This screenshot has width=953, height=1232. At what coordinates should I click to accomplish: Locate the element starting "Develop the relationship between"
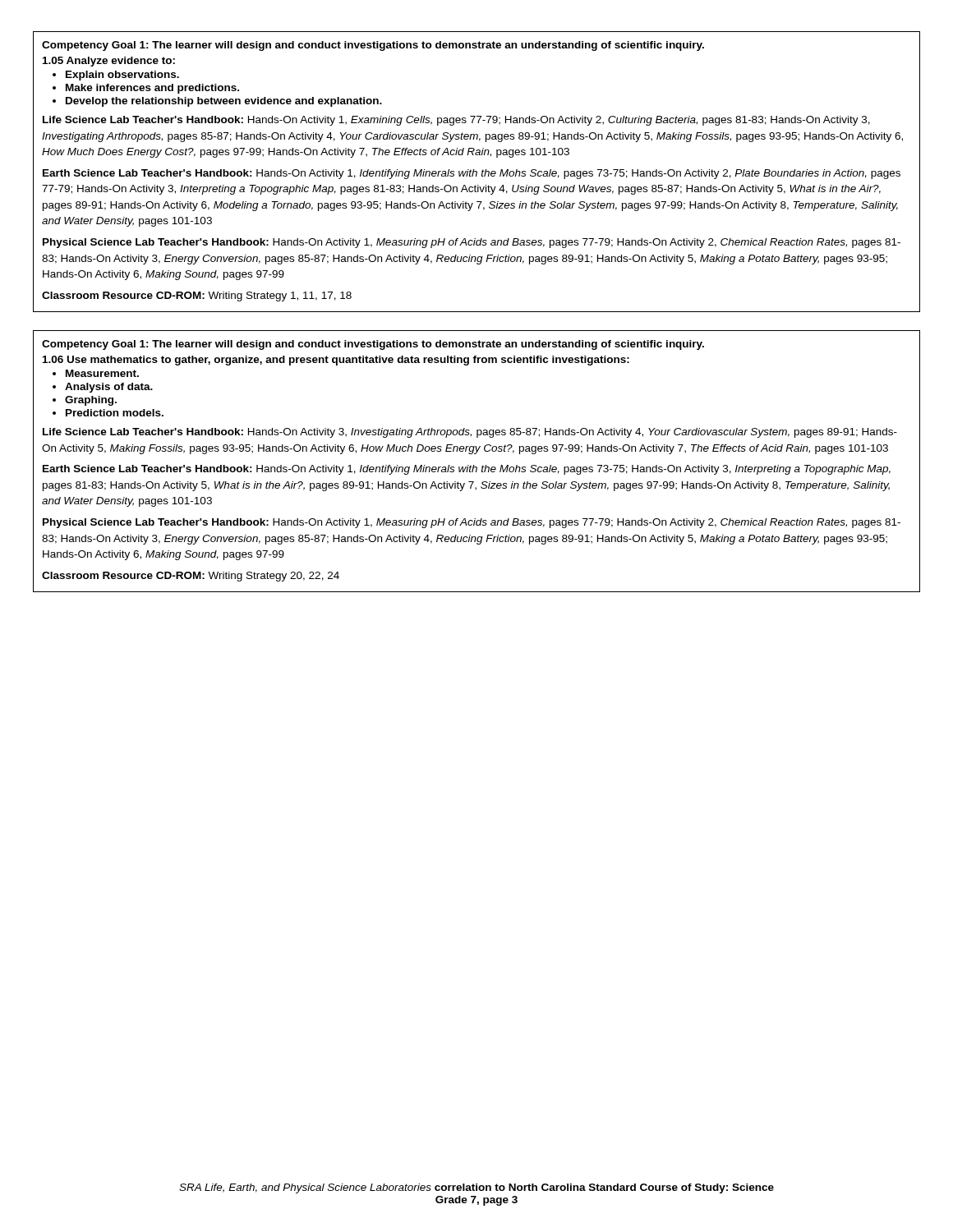[x=224, y=101]
